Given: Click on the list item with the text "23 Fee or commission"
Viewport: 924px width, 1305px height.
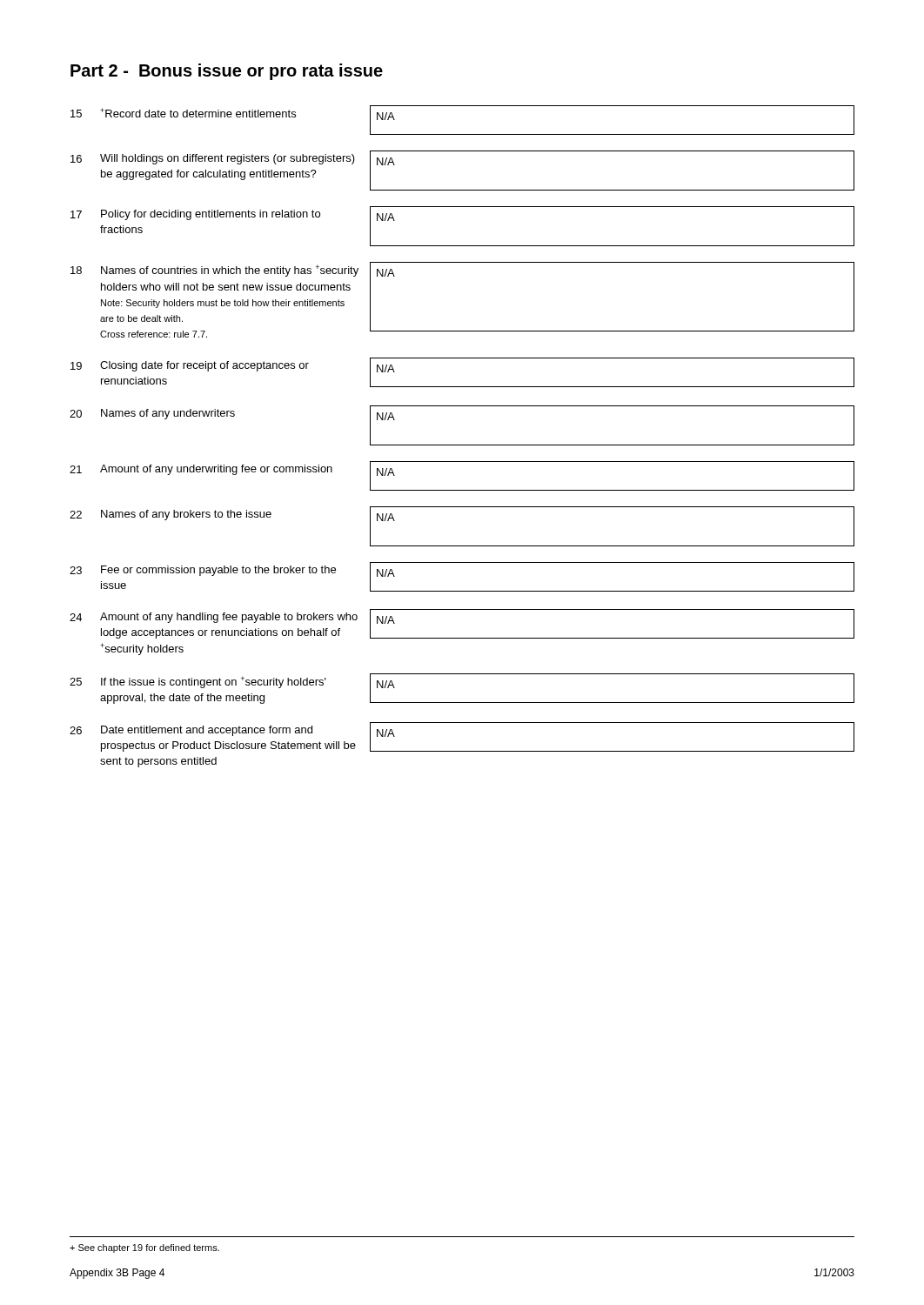Looking at the screenshot, I should coord(462,578).
